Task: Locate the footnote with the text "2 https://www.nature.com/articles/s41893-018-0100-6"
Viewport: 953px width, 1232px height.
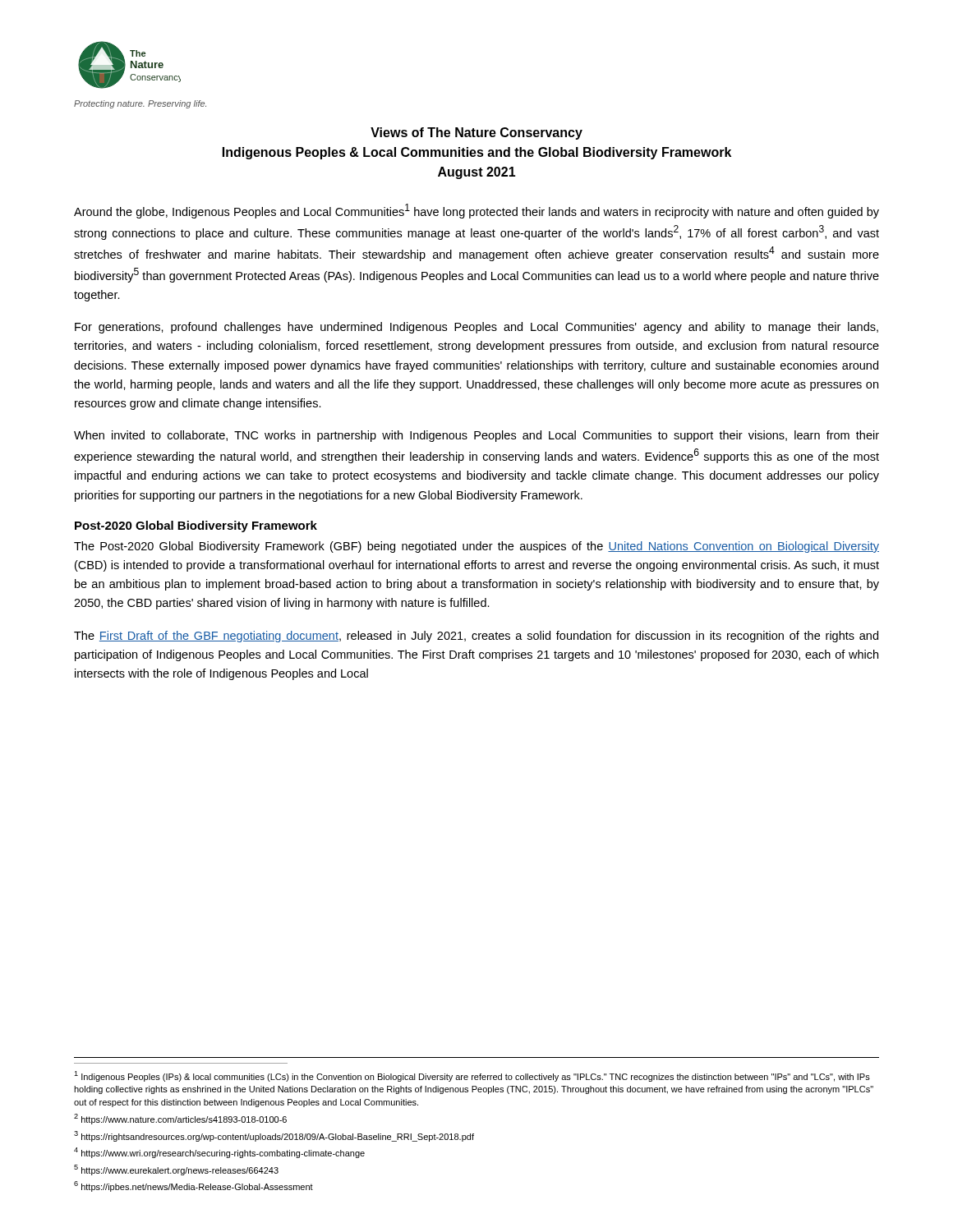Action: tap(181, 1118)
